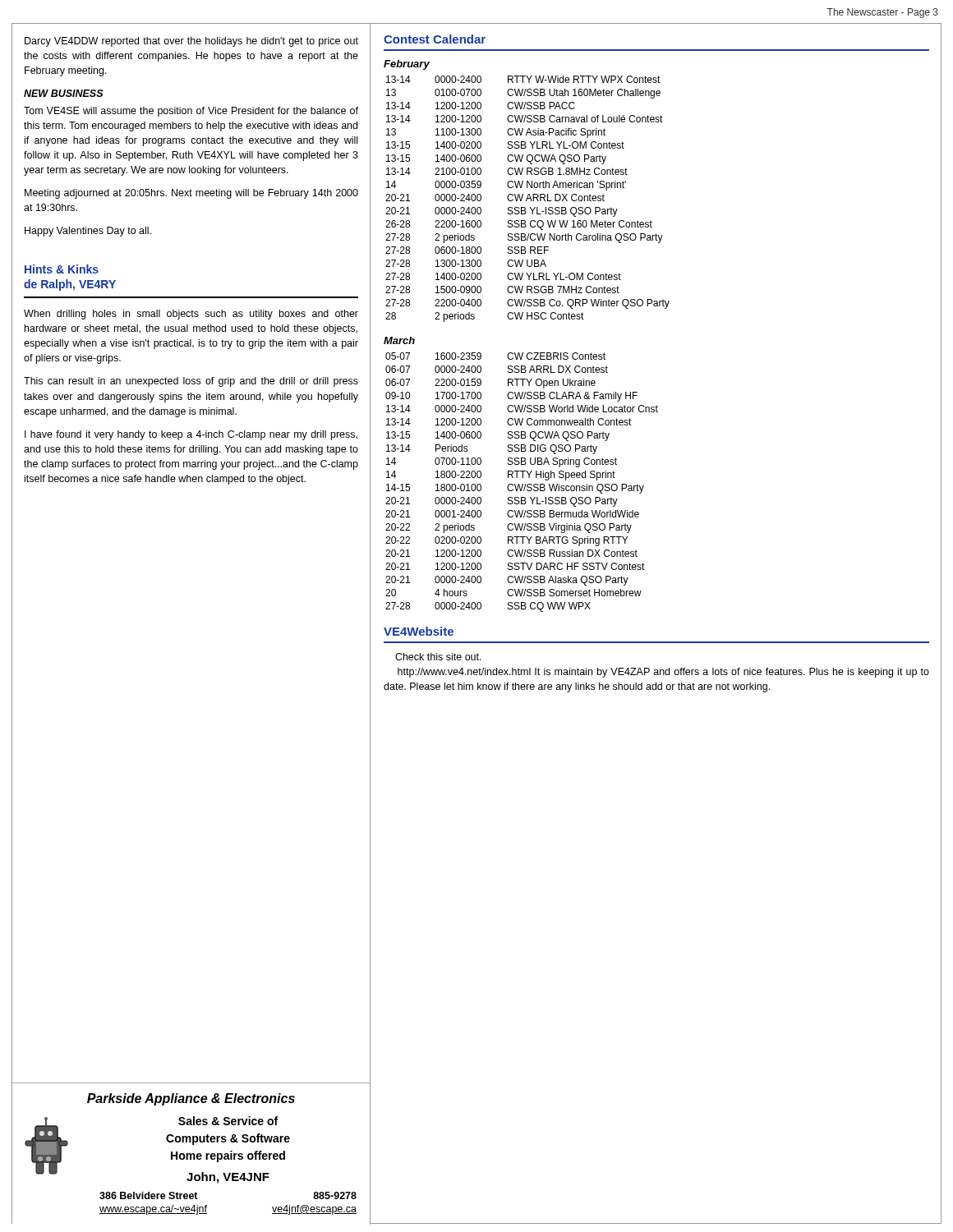
Task: Select the text block starting "Sales & Service ofComputers & SoftwareHome"
Action: point(228,1138)
